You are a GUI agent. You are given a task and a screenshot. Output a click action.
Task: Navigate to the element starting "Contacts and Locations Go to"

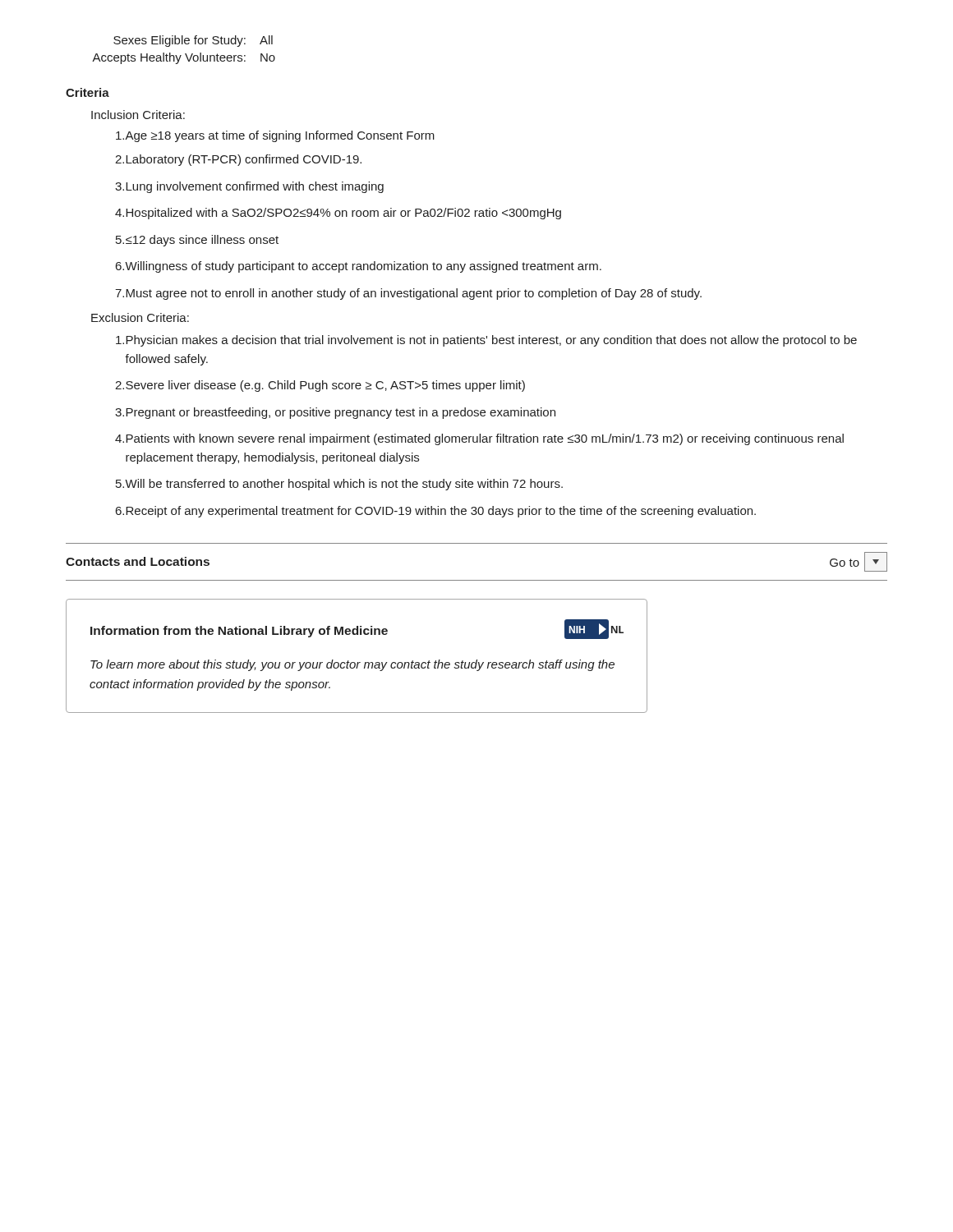coord(142,561)
